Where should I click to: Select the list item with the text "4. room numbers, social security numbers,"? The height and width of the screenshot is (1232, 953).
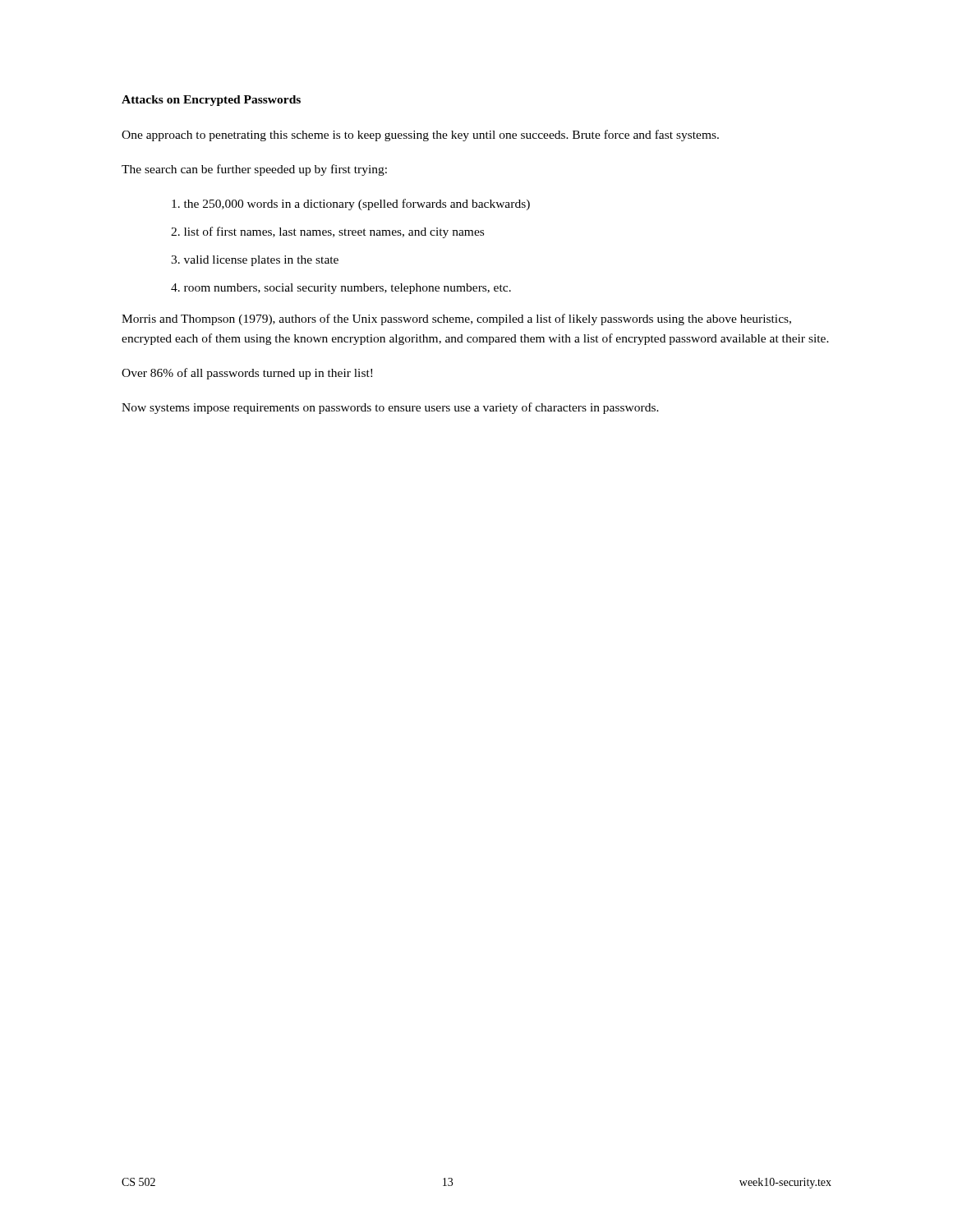341,287
